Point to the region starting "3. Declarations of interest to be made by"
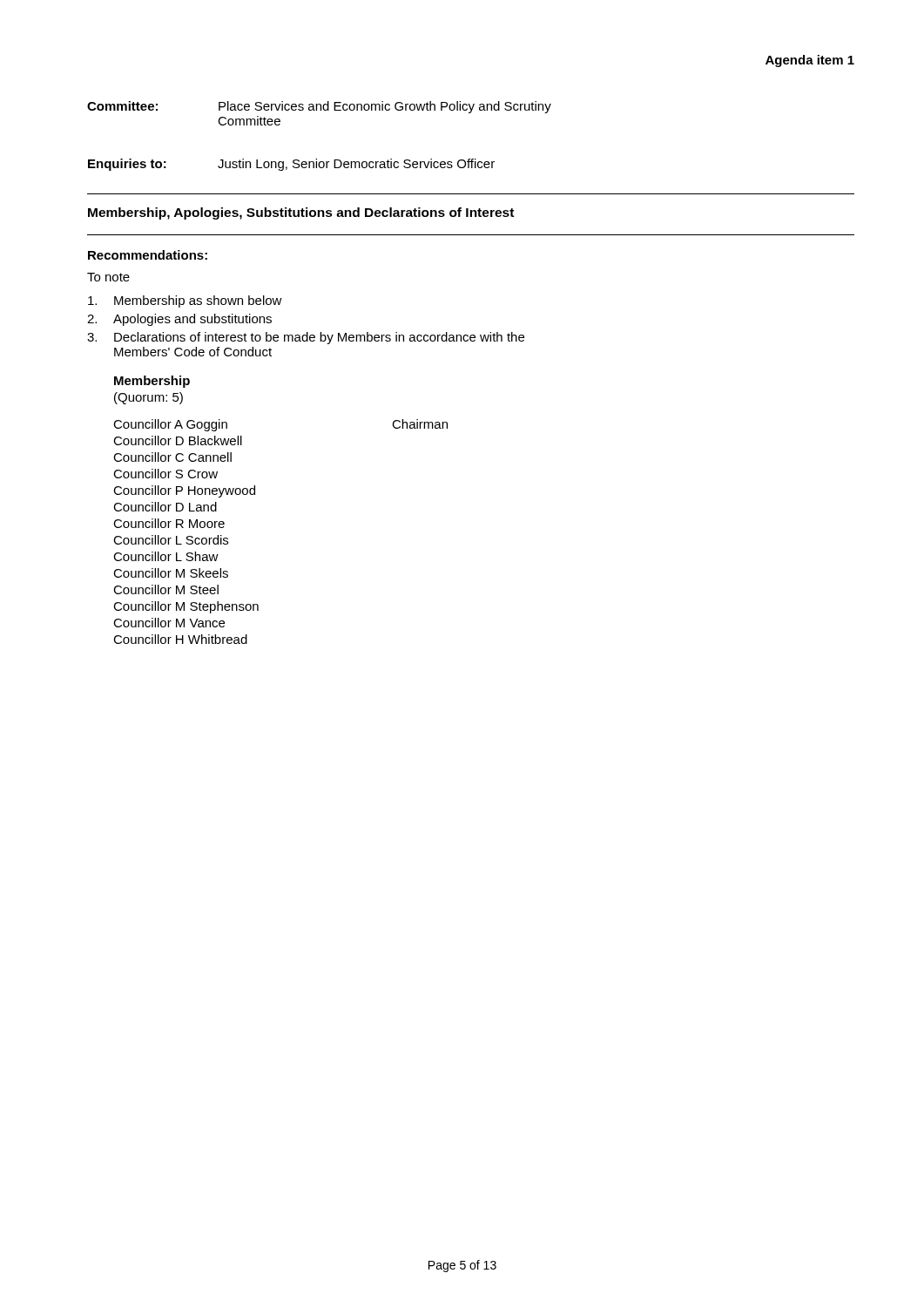 (306, 344)
